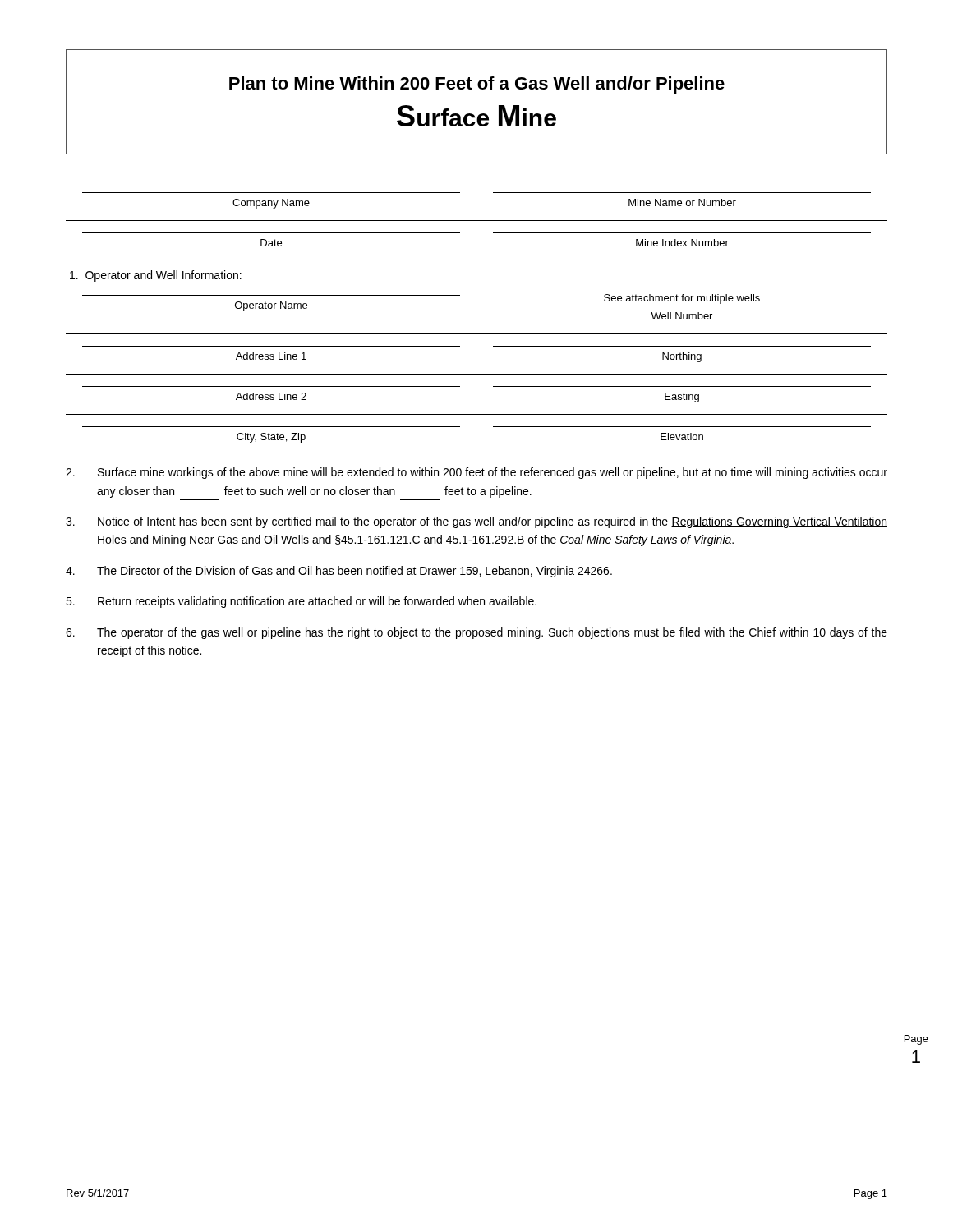This screenshot has height=1232, width=953.
Task: Locate the list item that says "5. Return receipts"
Action: click(476, 602)
